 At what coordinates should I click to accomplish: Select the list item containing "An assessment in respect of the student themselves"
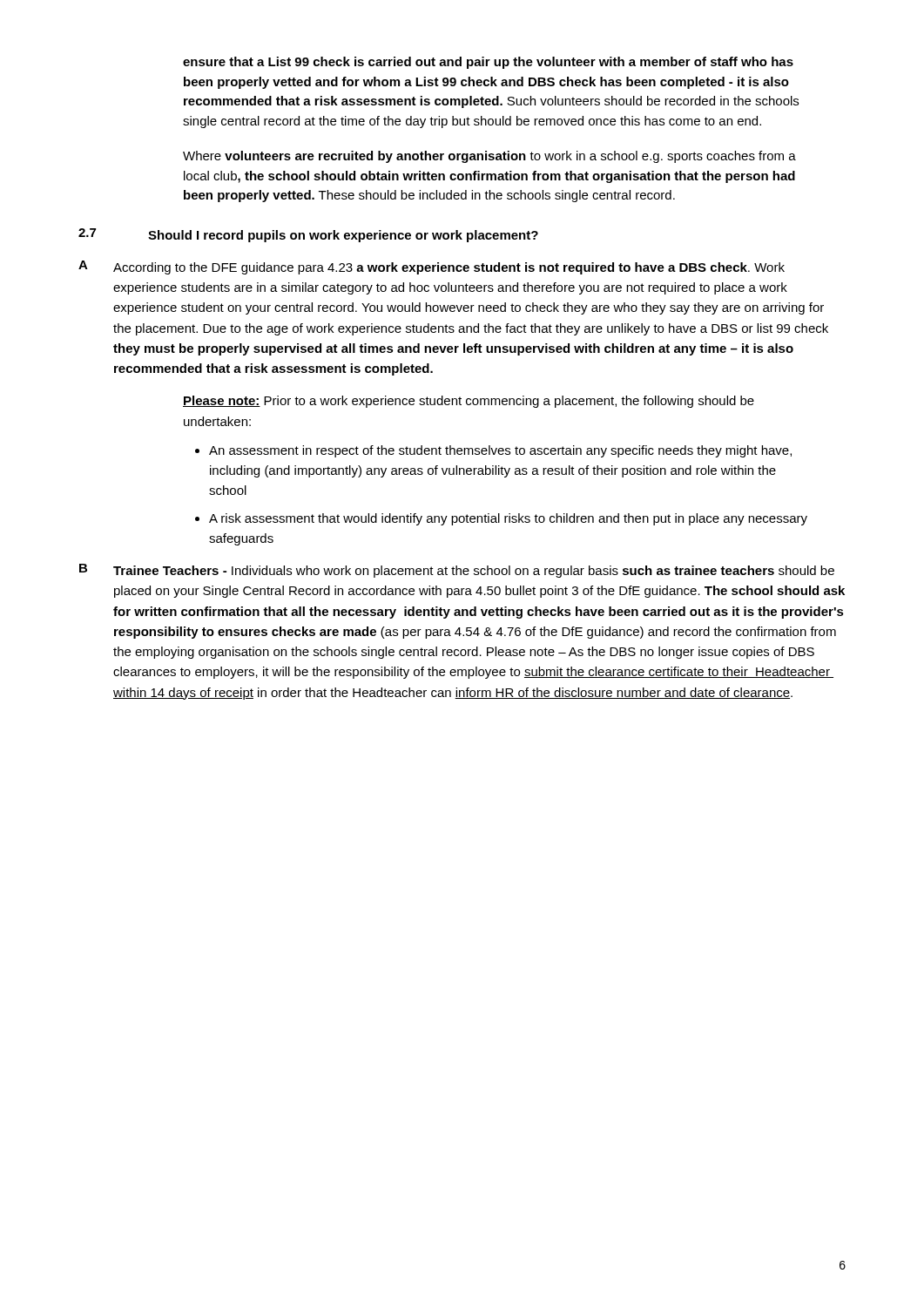tap(501, 470)
